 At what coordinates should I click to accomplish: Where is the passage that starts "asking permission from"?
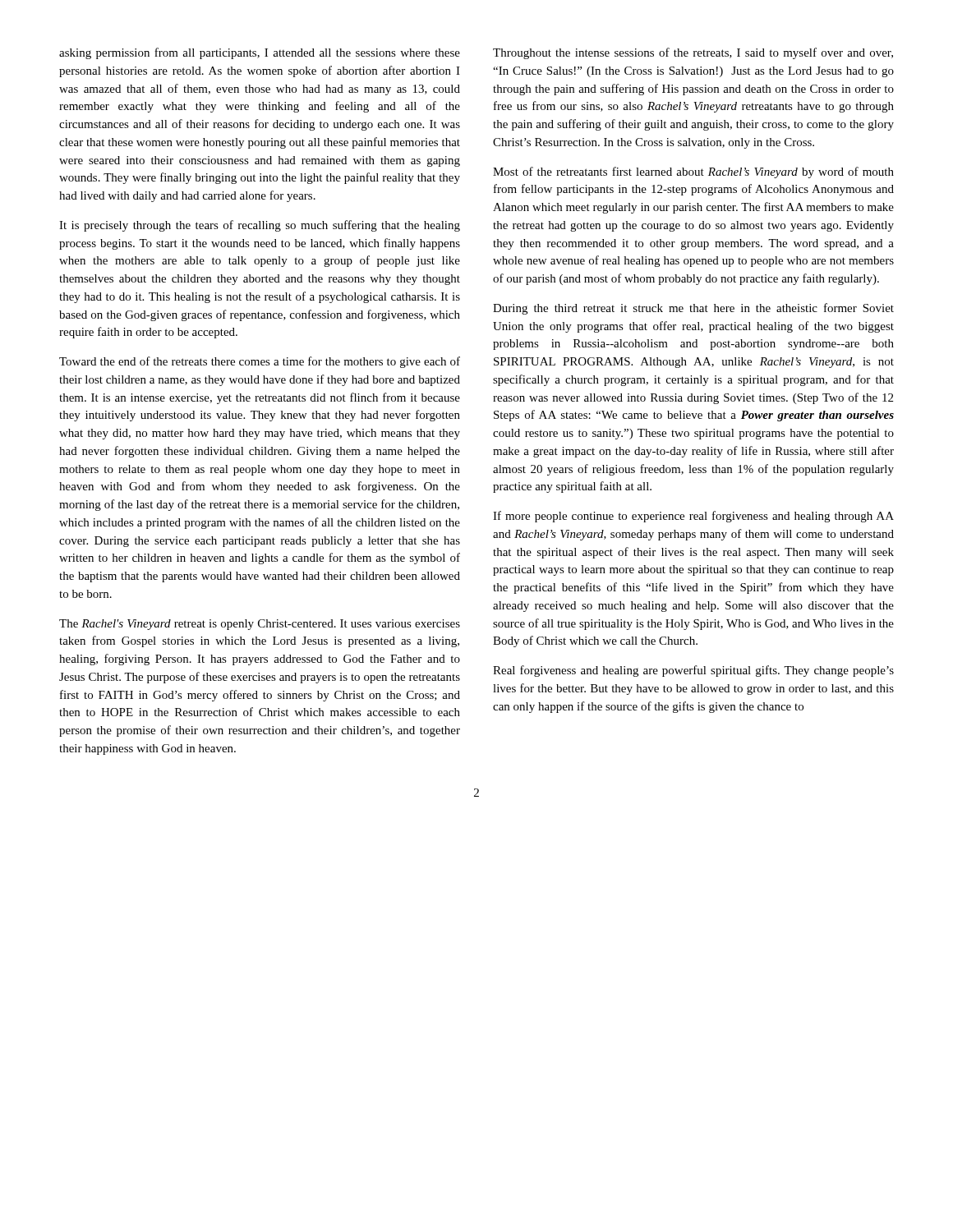coord(260,125)
